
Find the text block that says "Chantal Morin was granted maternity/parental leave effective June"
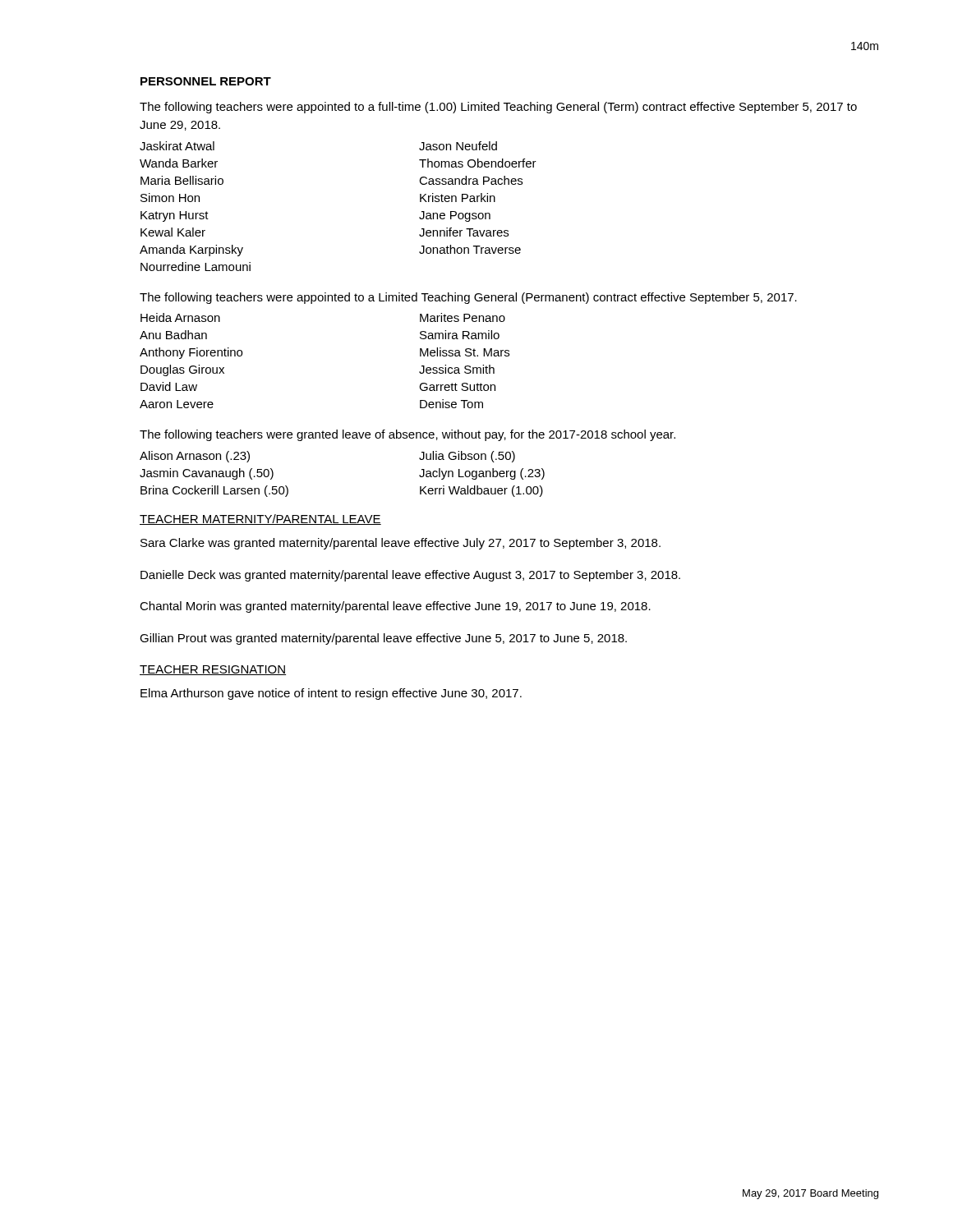coord(395,606)
